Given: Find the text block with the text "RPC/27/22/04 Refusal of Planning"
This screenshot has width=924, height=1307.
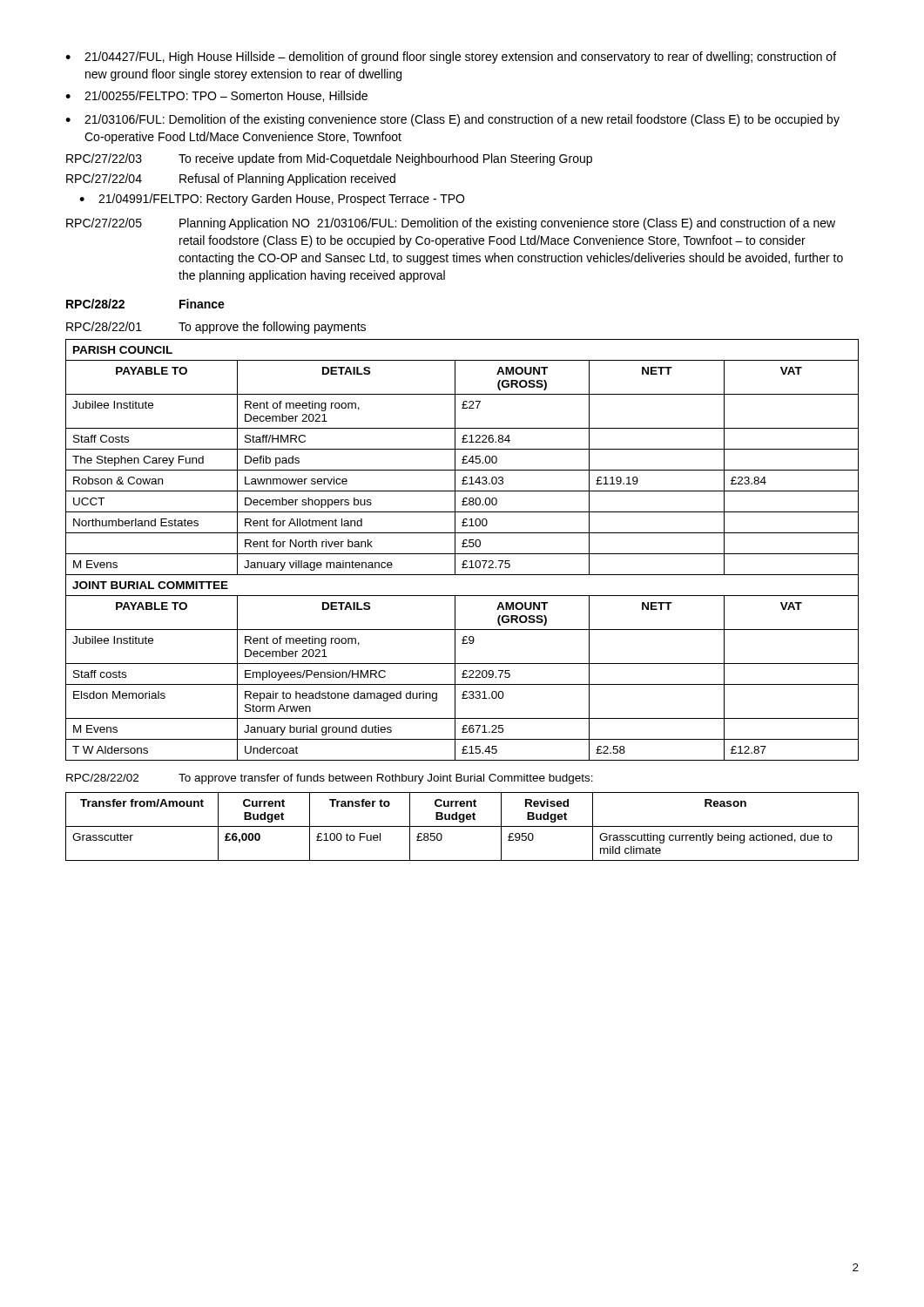Looking at the screenshot, I should click(x=231, y=179).
